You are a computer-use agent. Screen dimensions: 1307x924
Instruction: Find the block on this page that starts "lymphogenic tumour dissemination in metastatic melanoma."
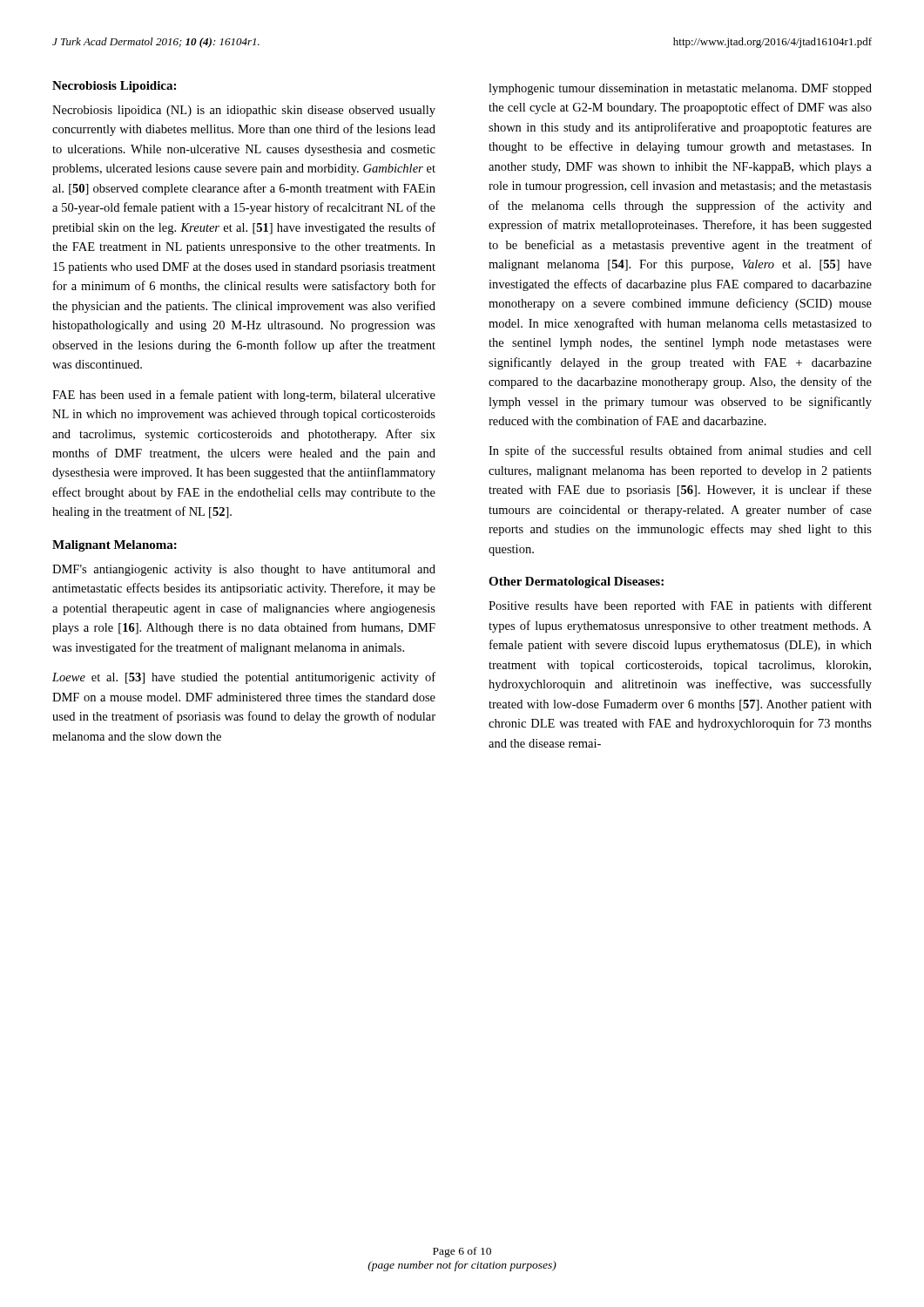tap(680, 254)
